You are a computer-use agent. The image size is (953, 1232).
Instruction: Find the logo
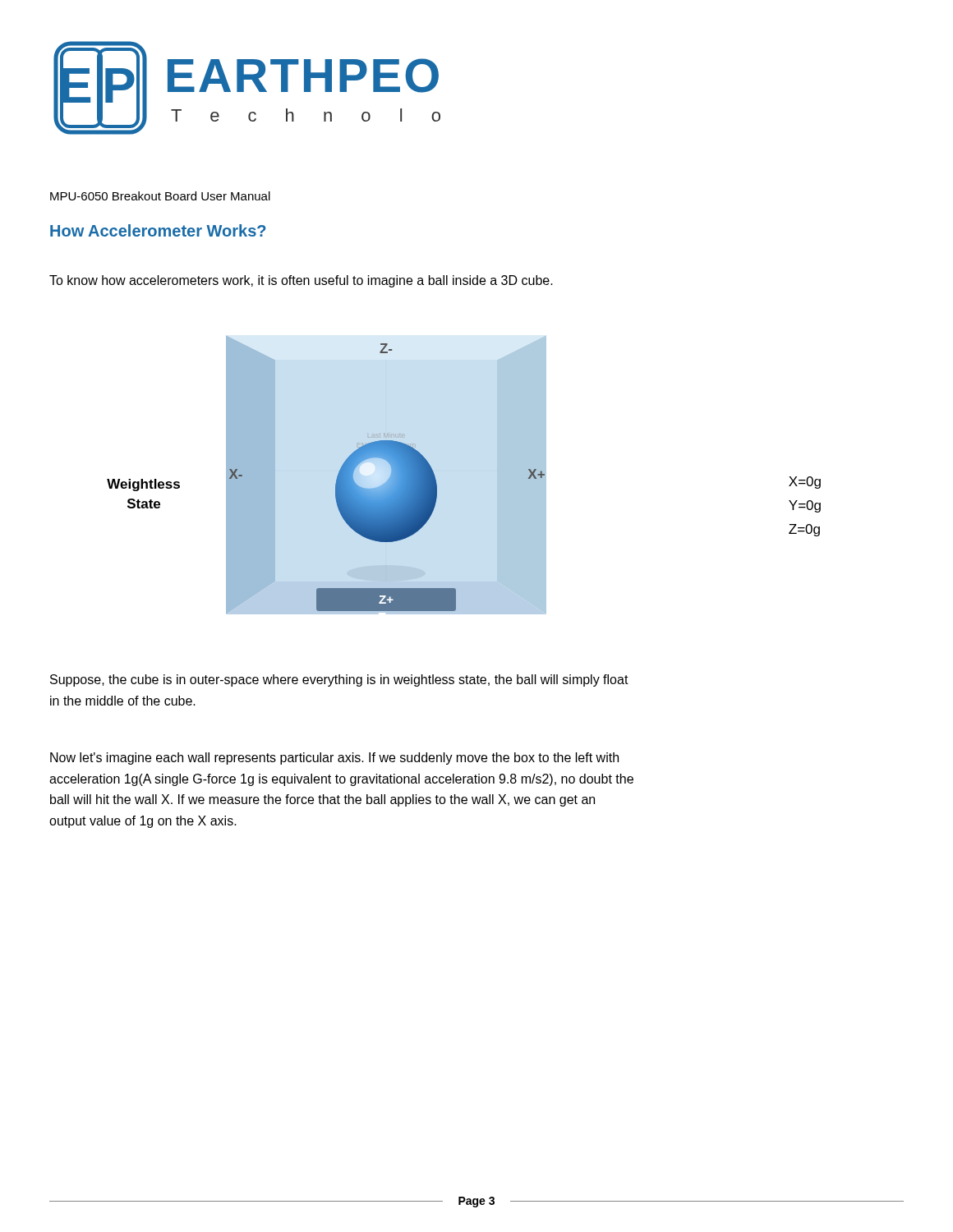pos(263,88)
